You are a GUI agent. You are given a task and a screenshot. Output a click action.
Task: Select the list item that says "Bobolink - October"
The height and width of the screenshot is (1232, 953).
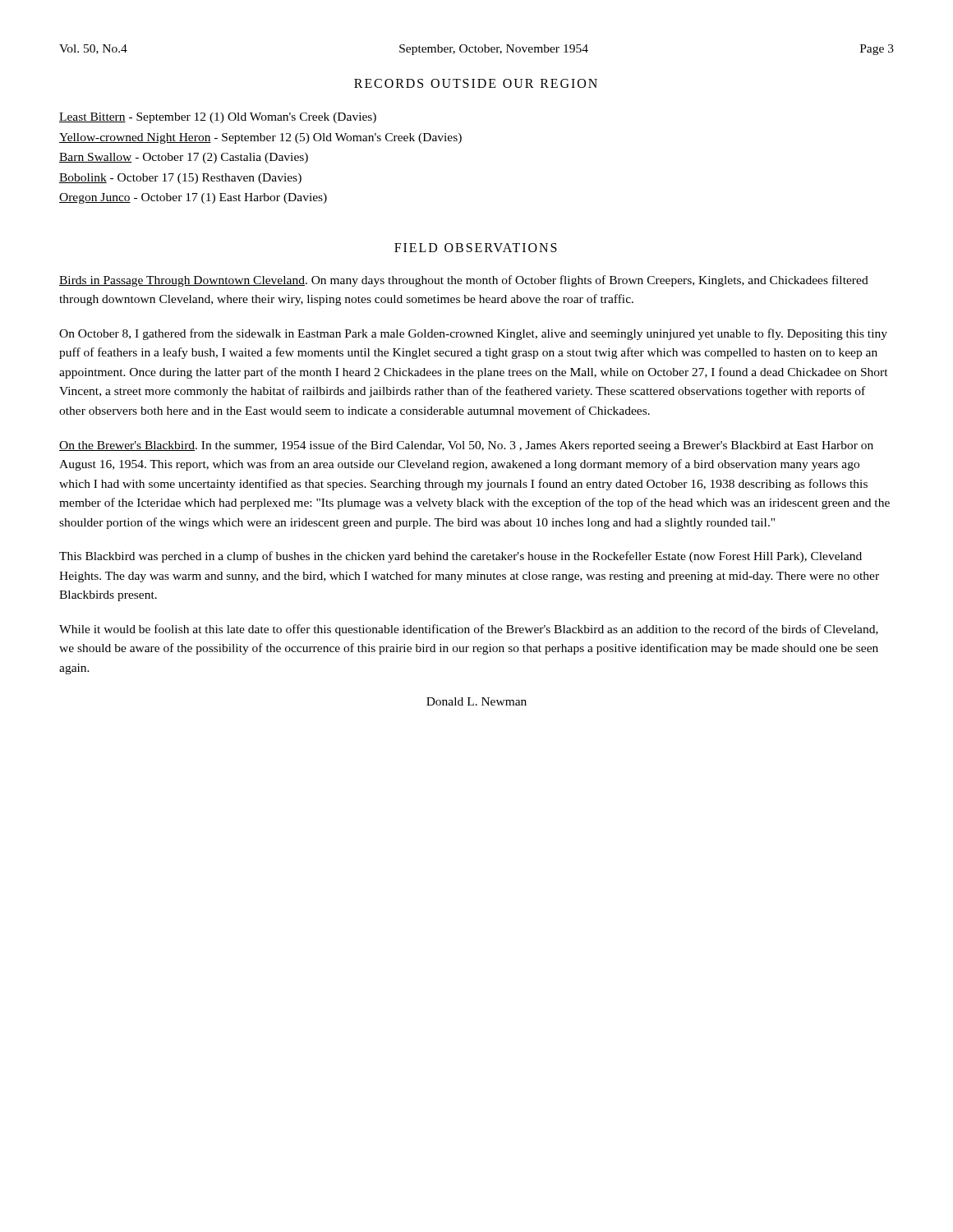[x=180, y=177]
